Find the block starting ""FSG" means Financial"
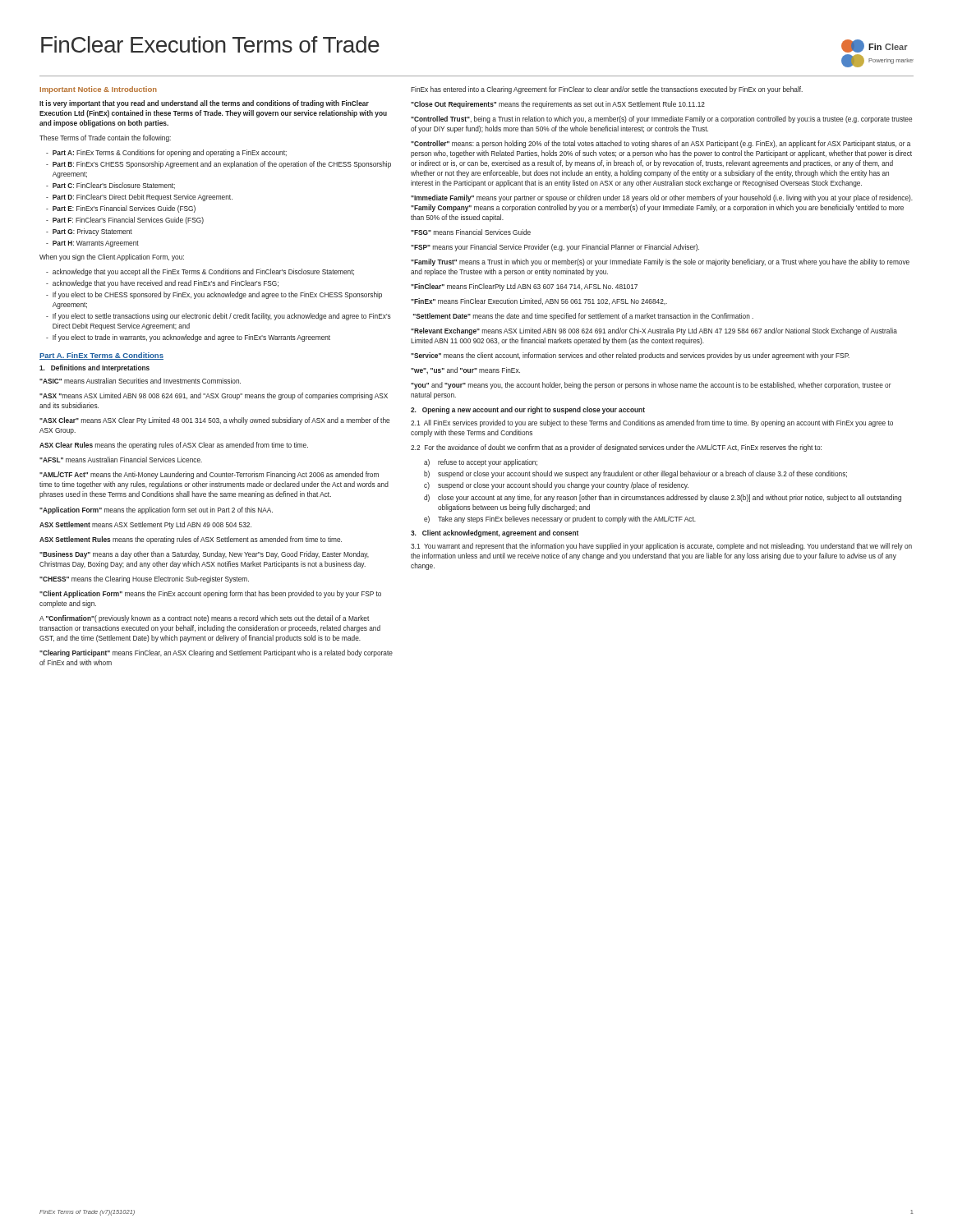Screen dimensions: 1232x953 pyautogui.click(x=471, y=233)
